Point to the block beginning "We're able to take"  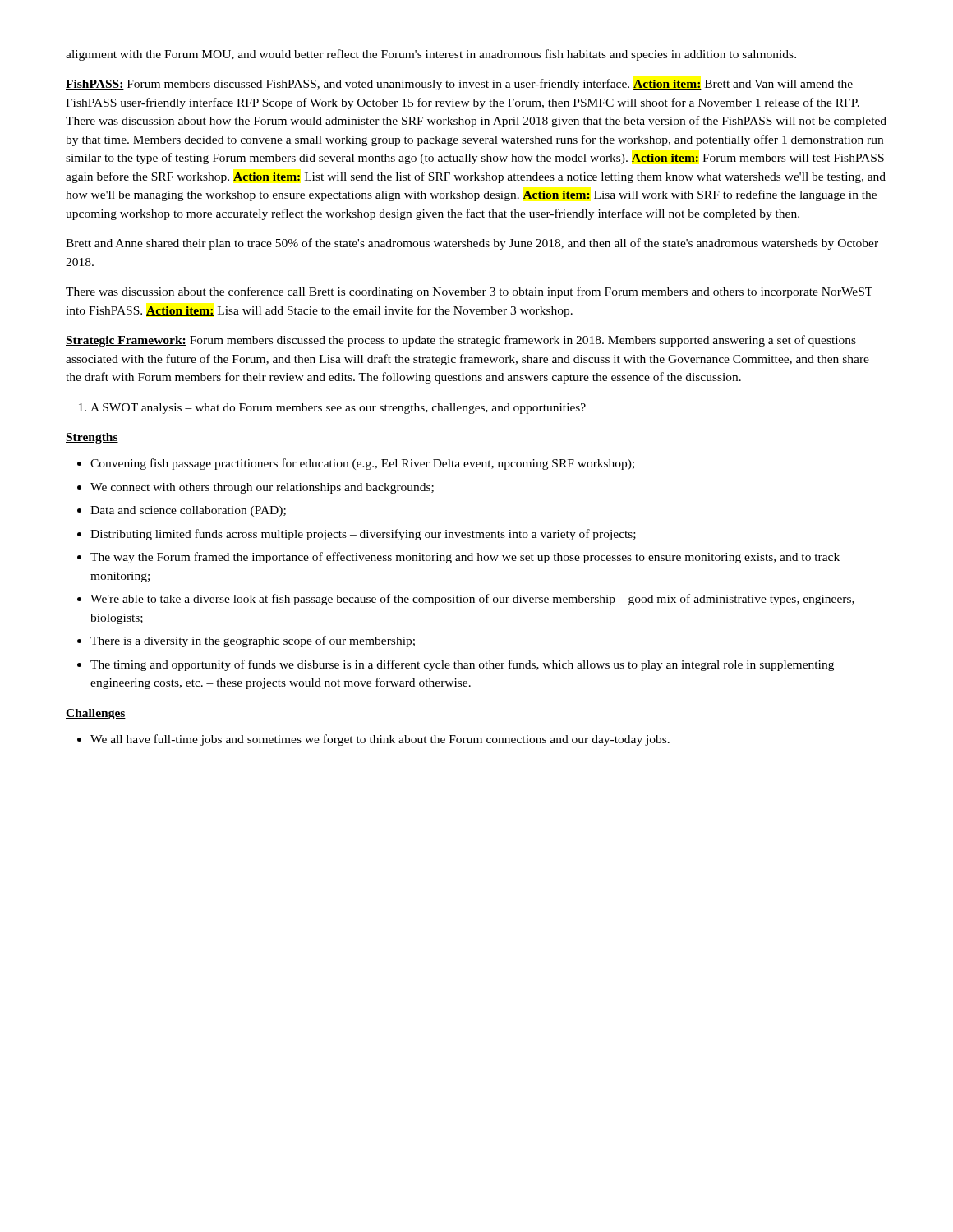[473, 608]
